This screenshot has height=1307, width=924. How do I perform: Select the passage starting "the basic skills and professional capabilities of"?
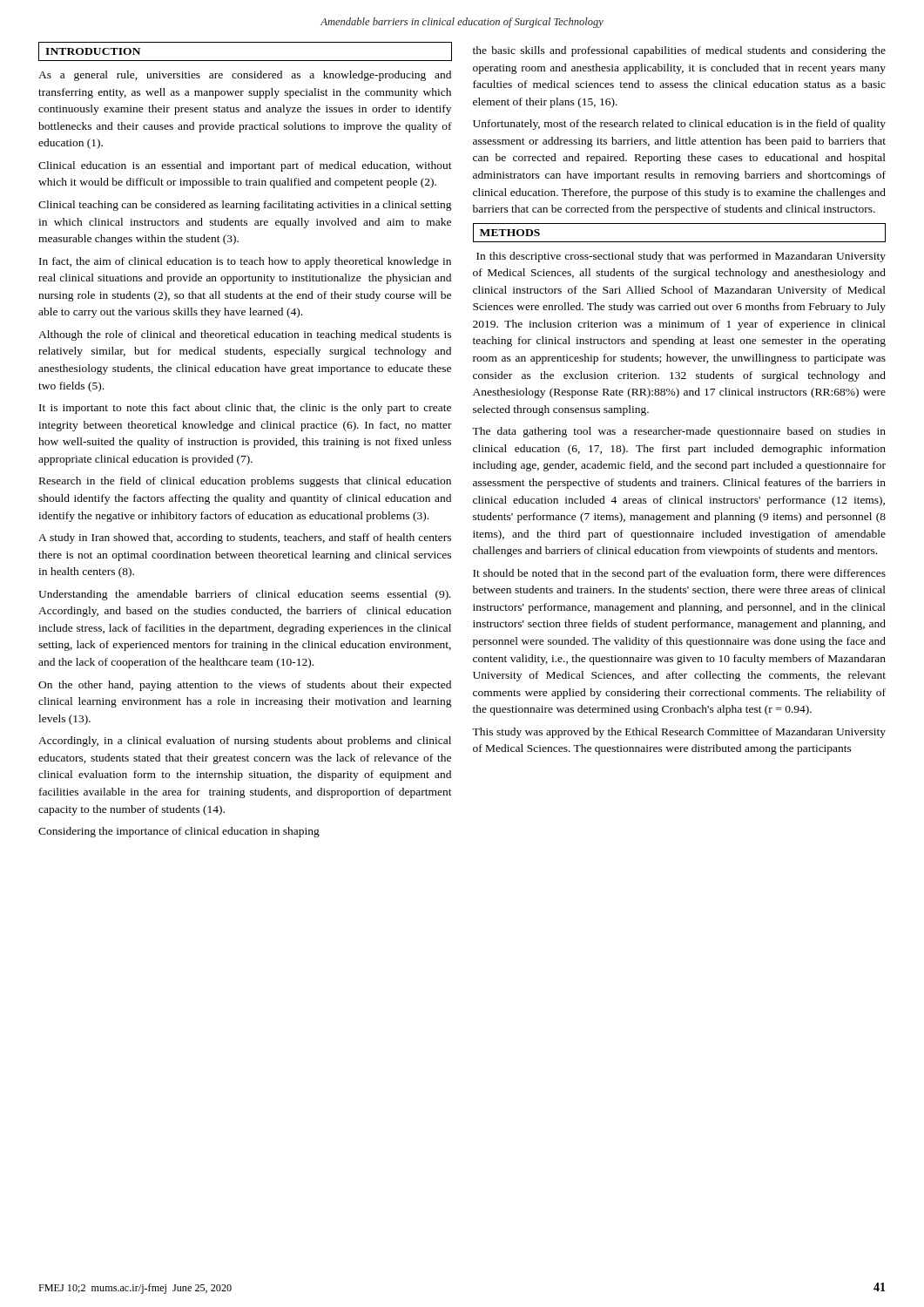click(679, 76)
